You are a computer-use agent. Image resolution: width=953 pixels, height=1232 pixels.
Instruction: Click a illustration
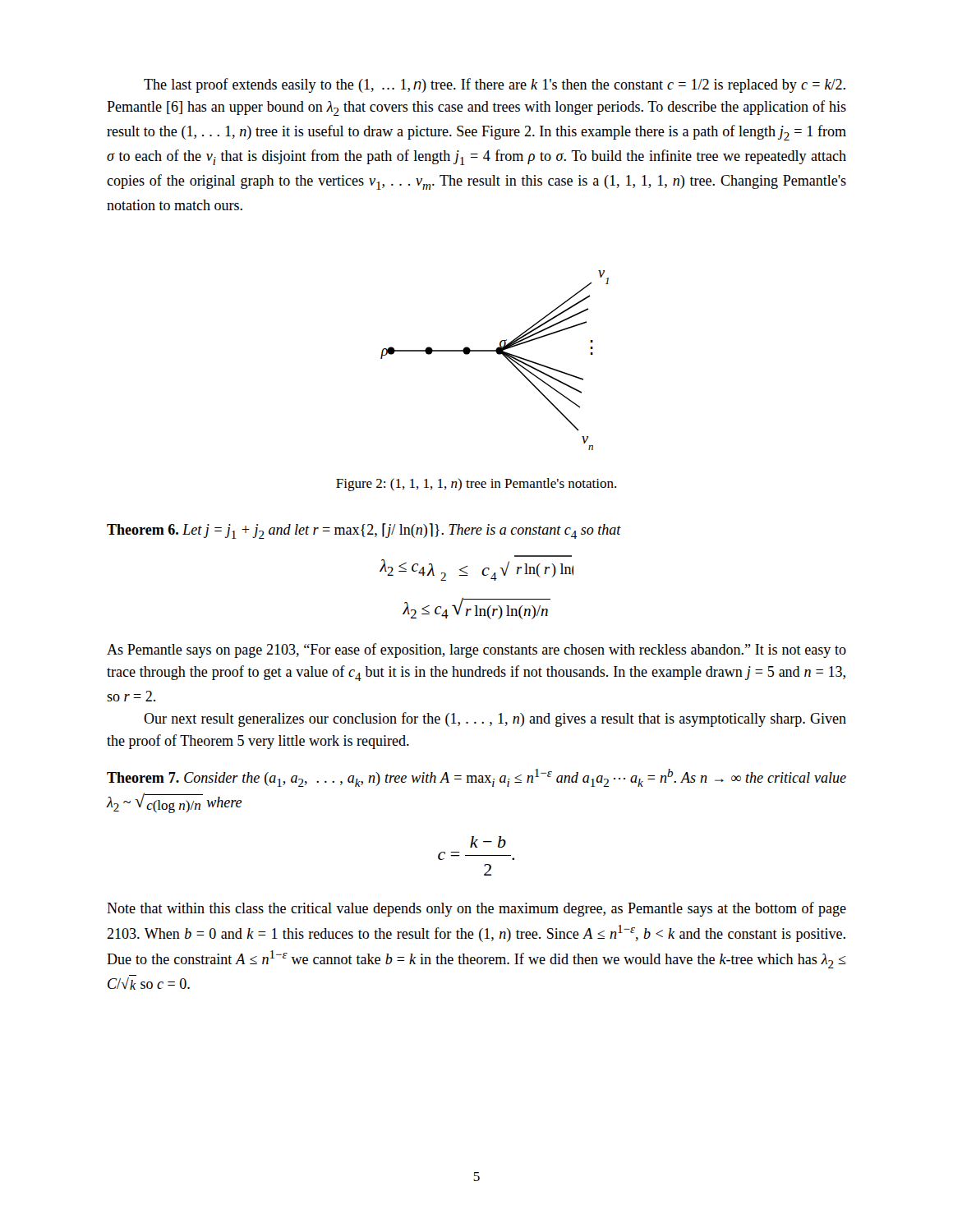pos(476,357)
